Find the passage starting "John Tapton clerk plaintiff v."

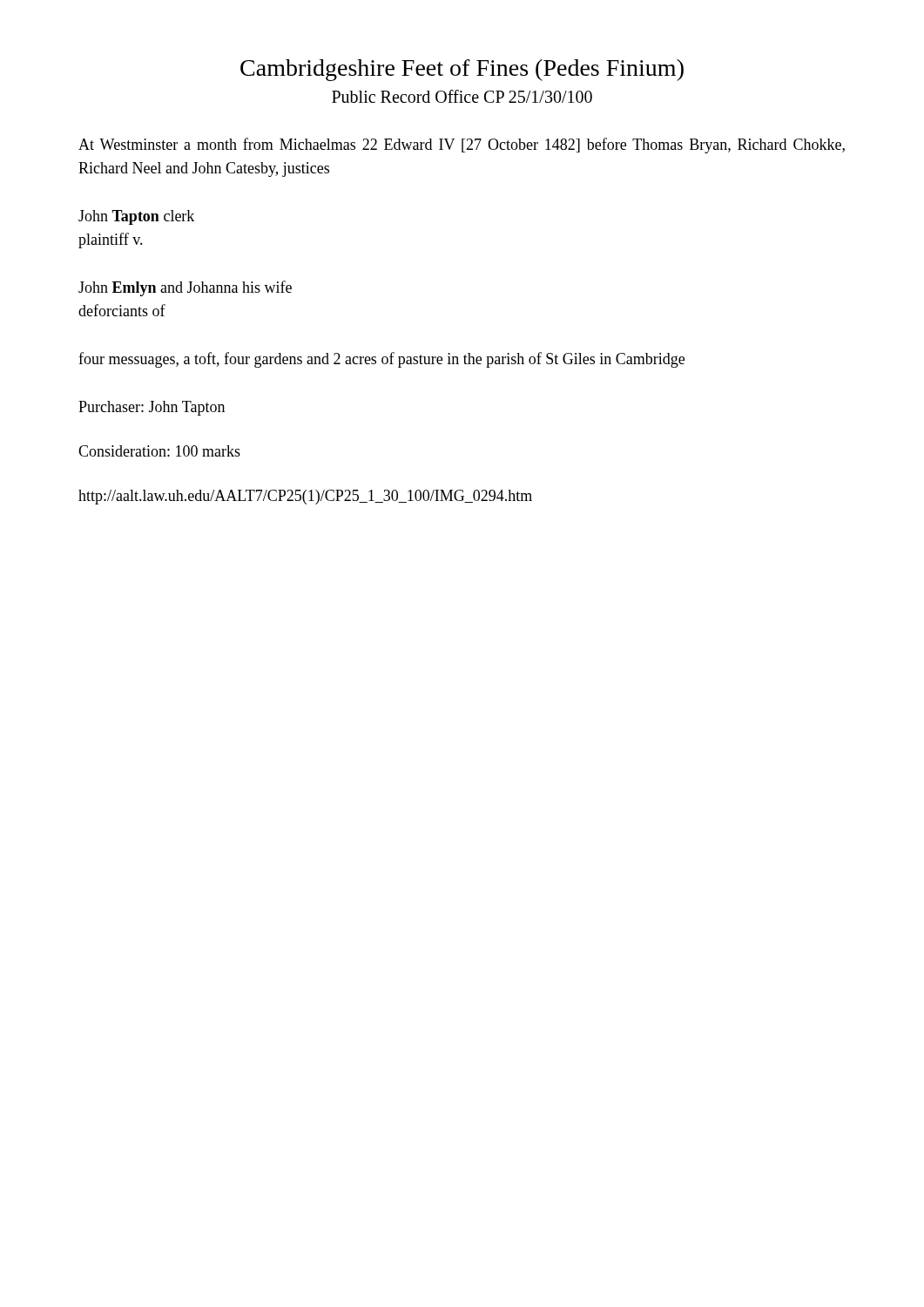[136, 228]
